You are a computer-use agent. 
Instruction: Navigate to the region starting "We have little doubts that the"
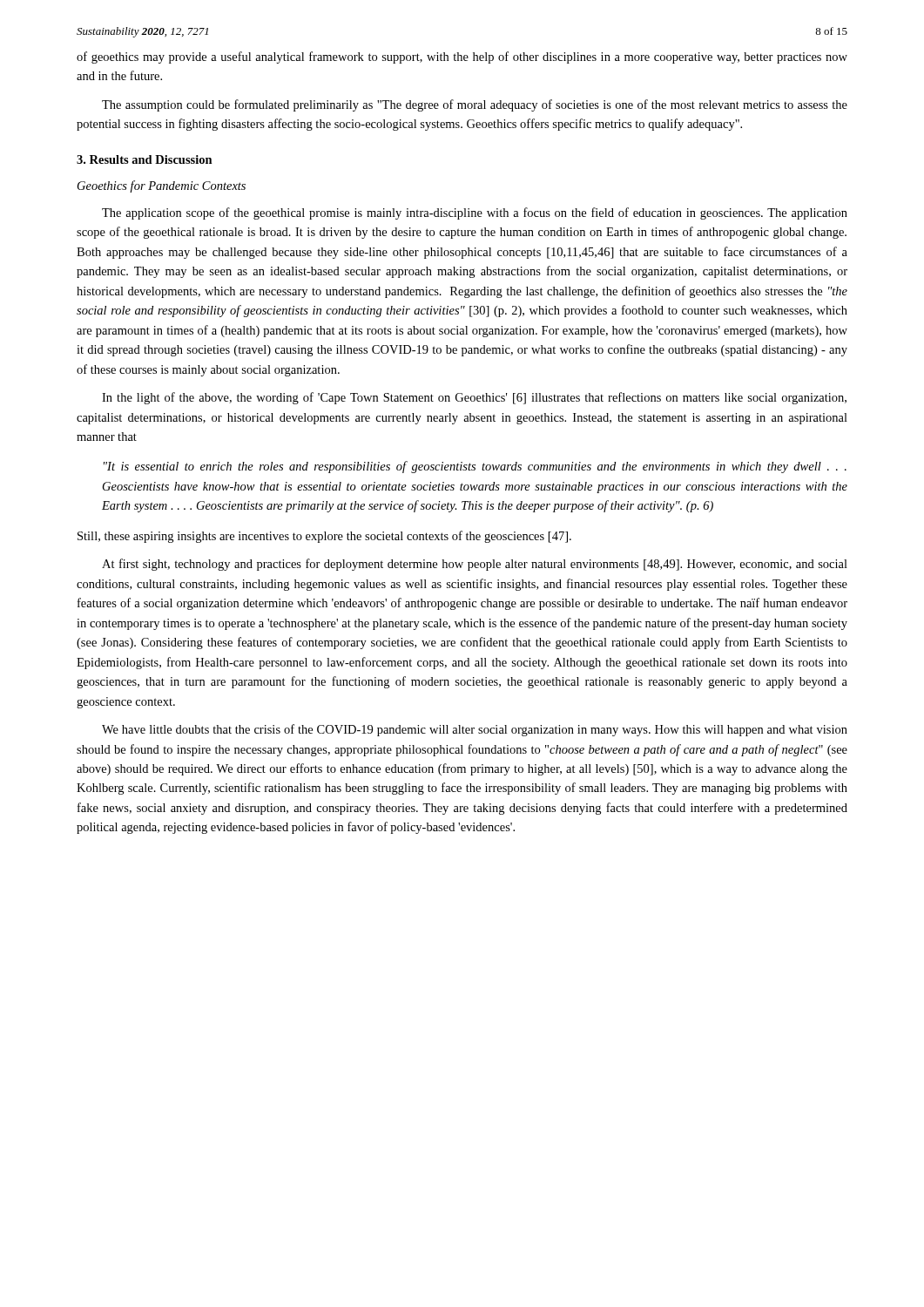pos(462,779)
